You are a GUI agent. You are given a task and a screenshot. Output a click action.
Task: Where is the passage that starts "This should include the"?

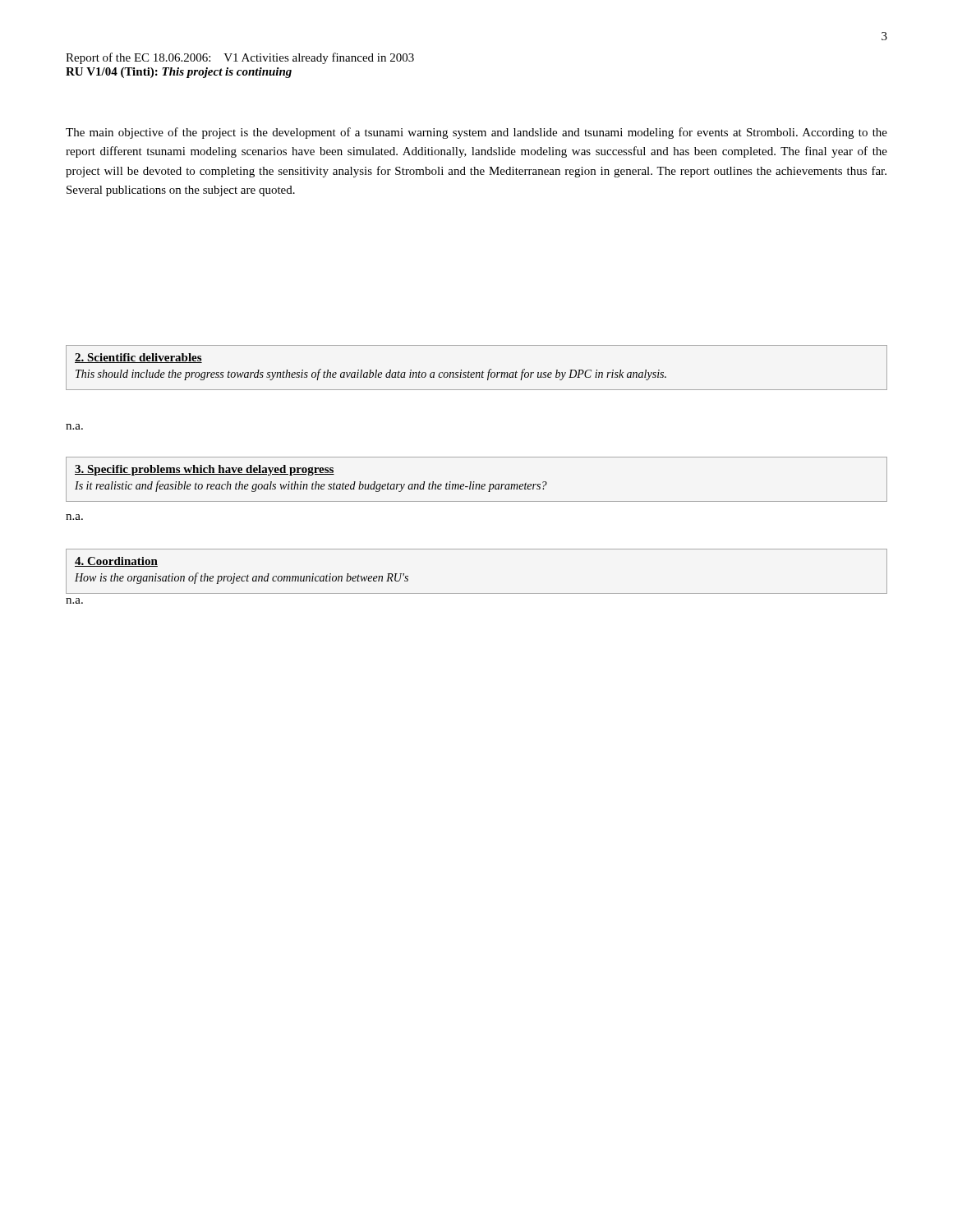click(x=371, y=374)
